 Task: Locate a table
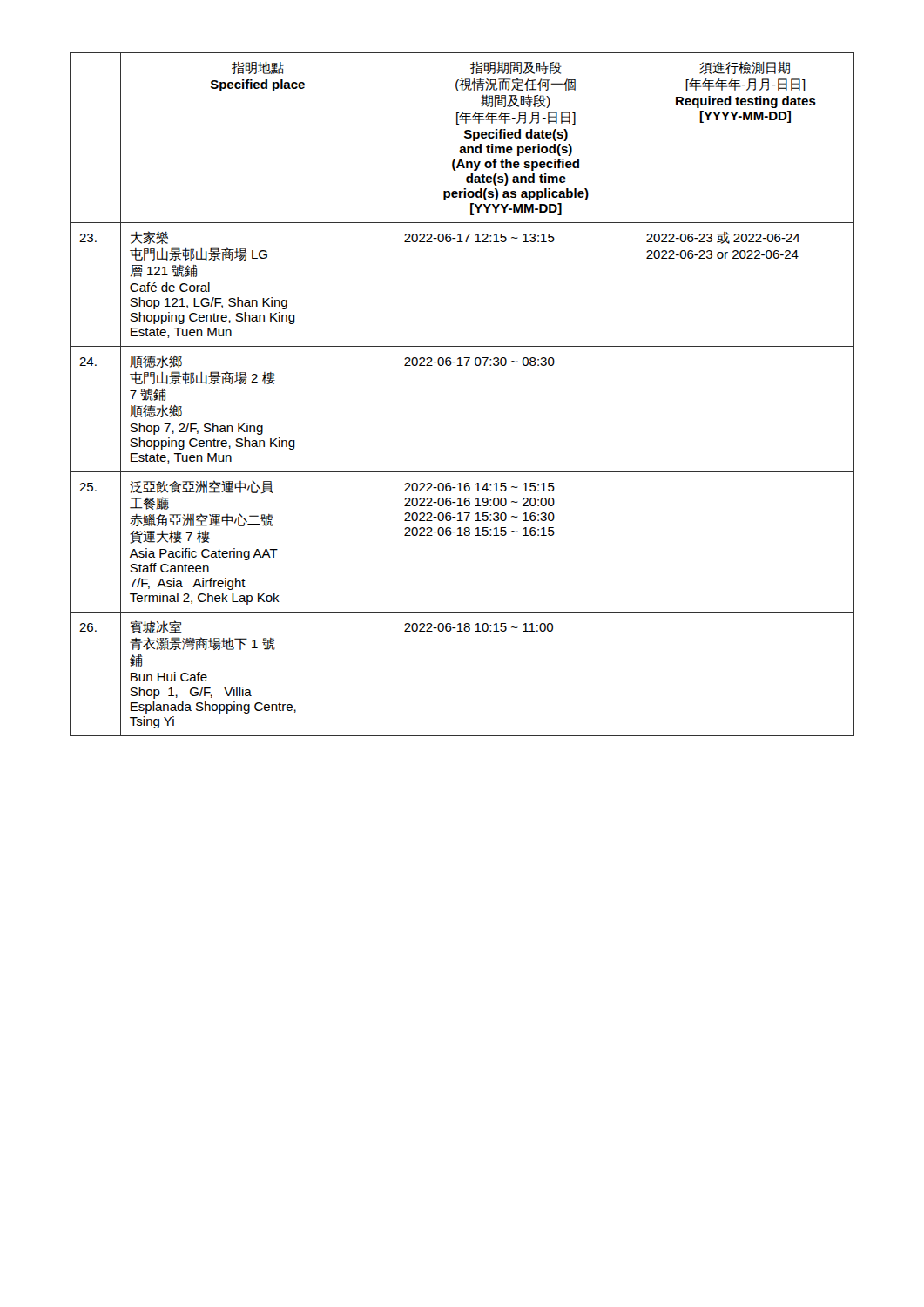click(462, 394)
